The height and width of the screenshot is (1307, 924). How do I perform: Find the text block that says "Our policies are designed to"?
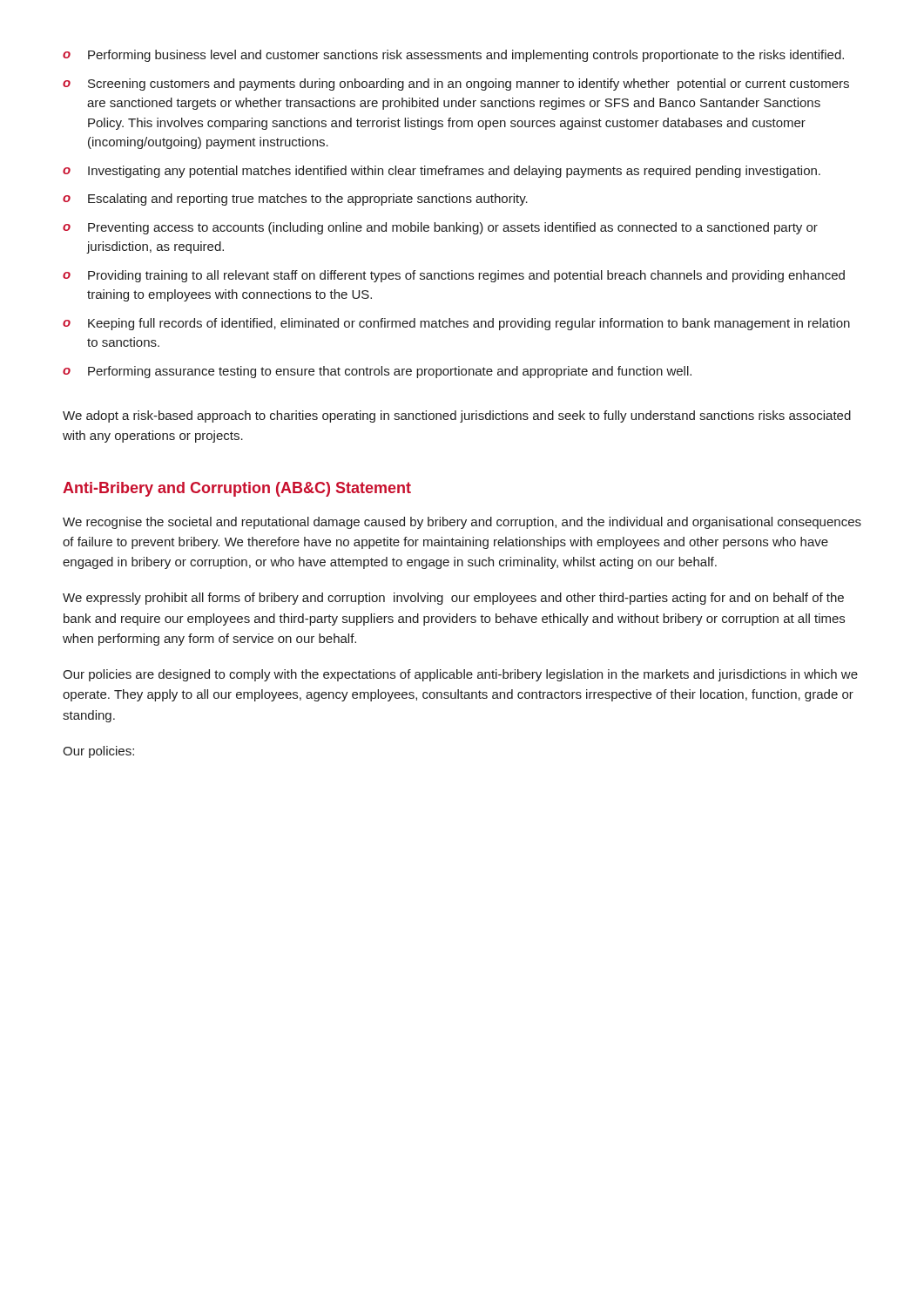(x=460, y=694)
